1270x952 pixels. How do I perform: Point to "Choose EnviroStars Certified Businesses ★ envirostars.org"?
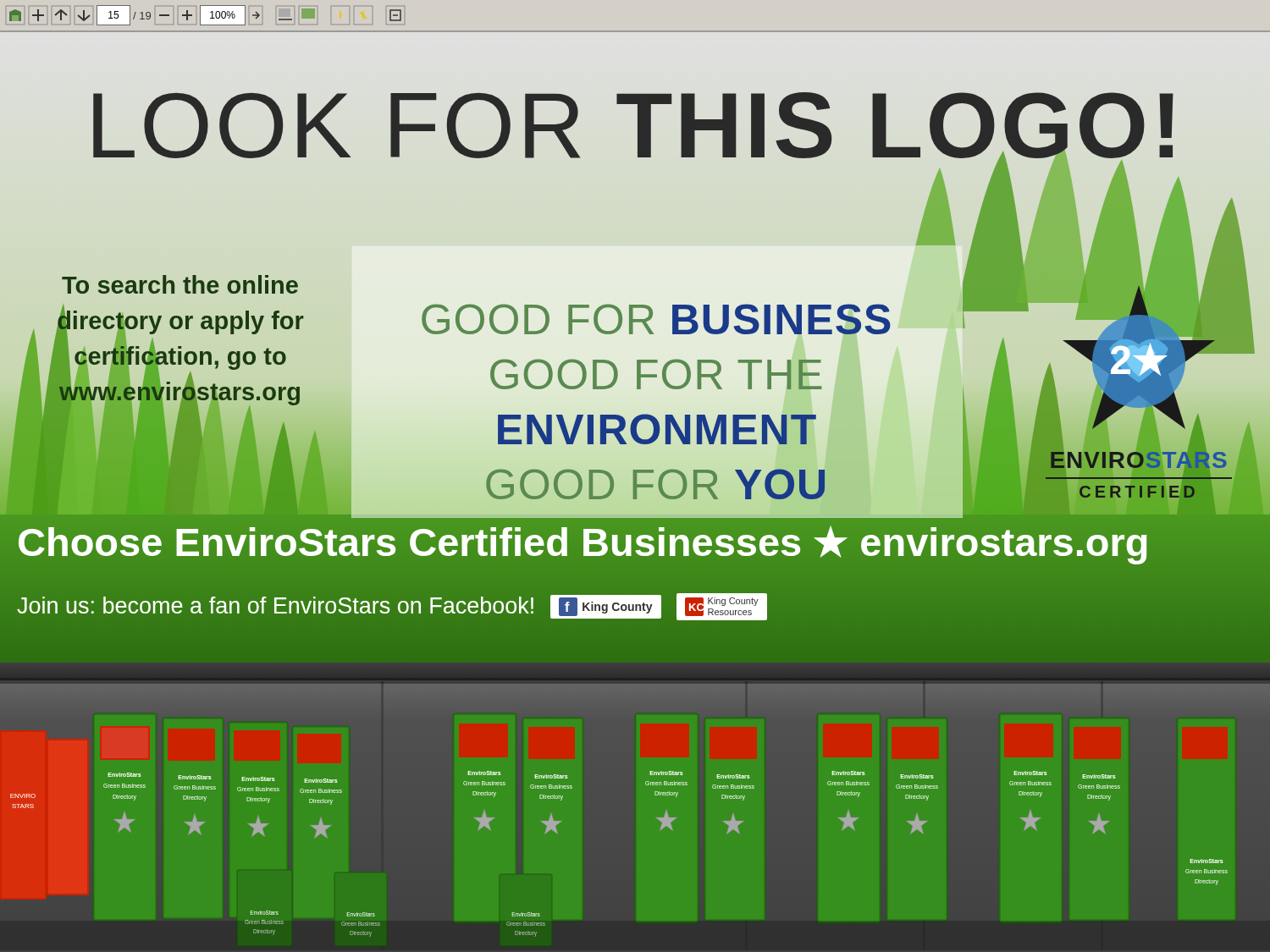tap(583, 542)
